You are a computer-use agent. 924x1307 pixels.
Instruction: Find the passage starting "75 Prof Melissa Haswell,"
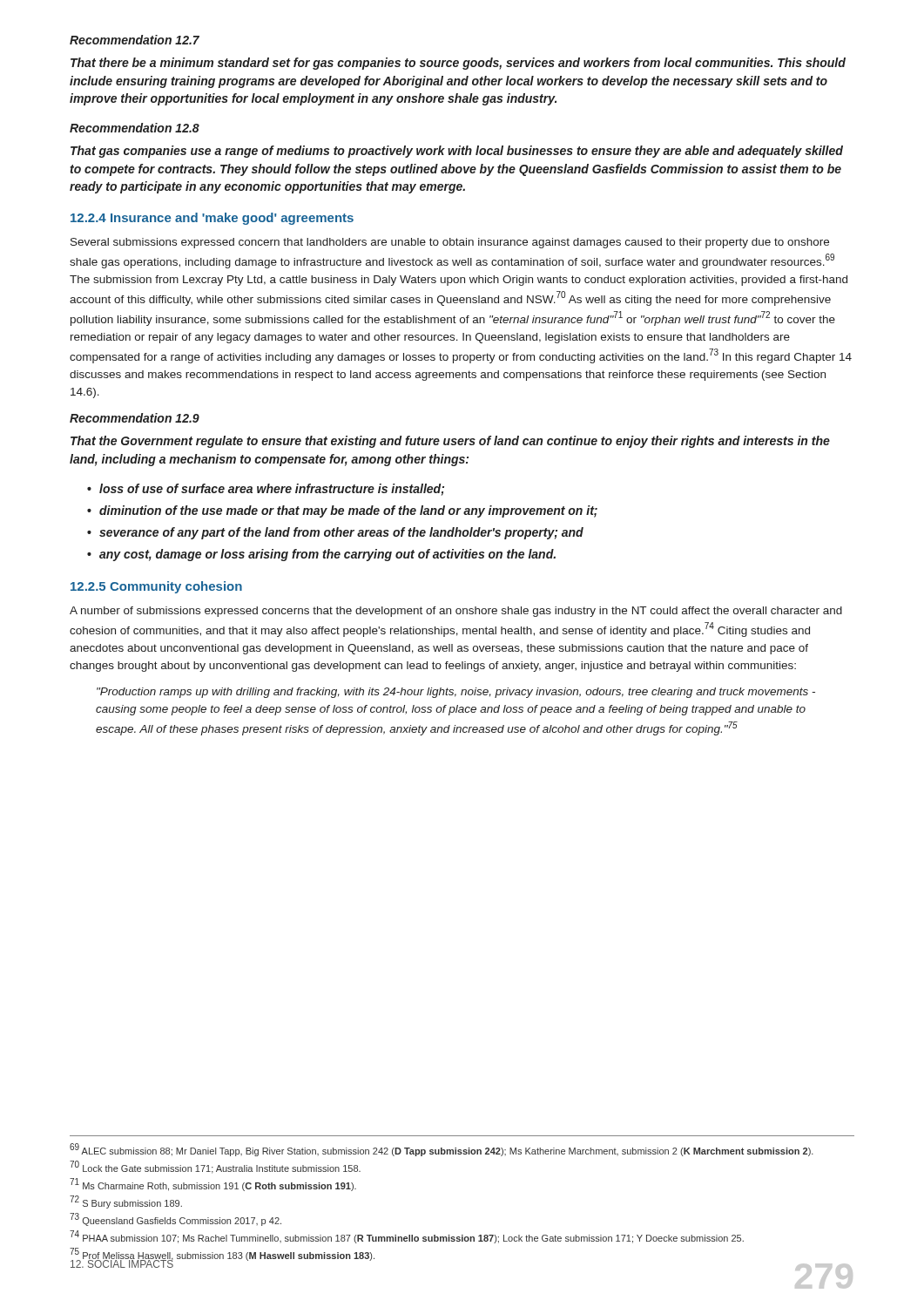[x=222, y=1255]
